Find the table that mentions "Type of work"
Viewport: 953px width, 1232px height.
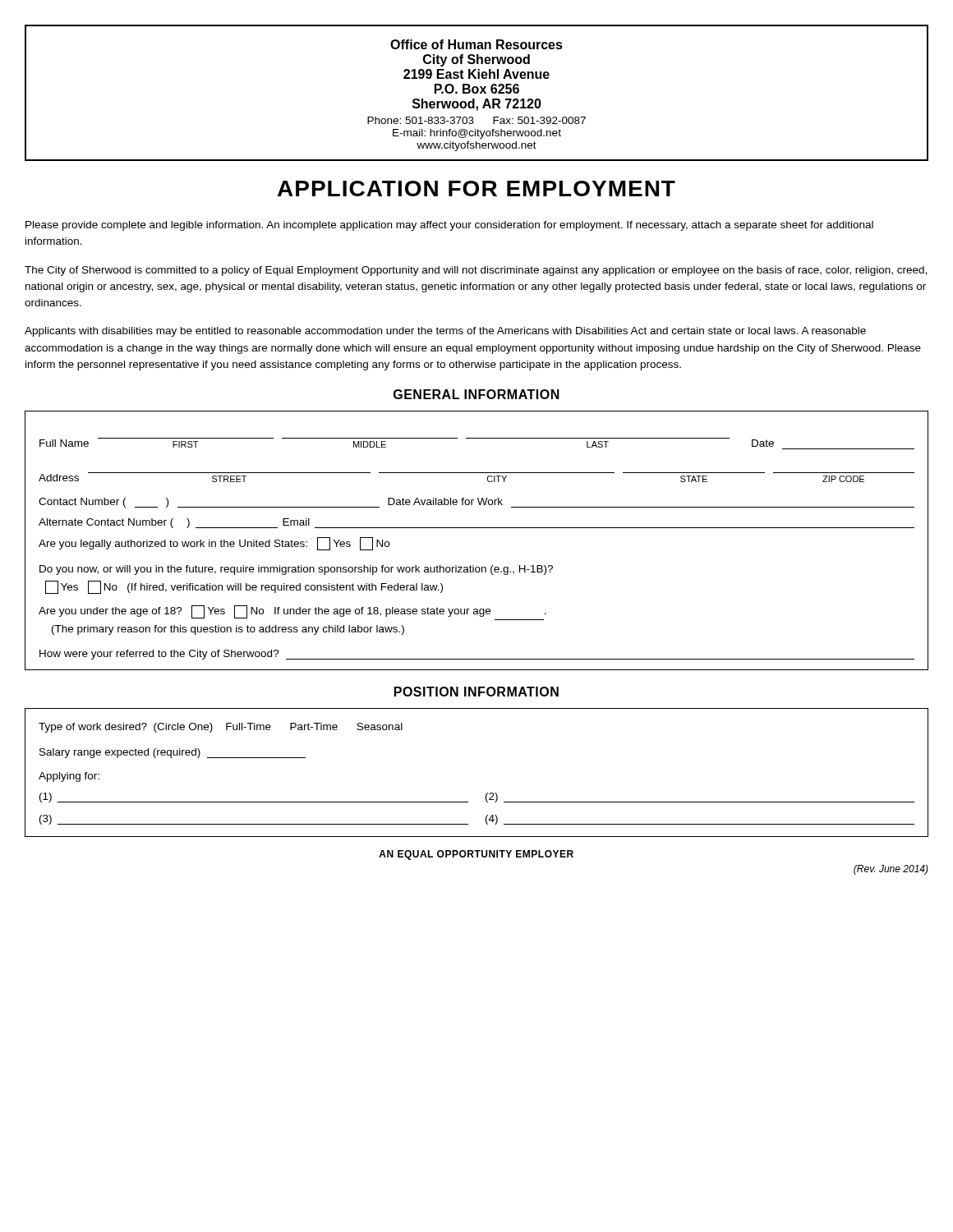click(x=476, y=773)
